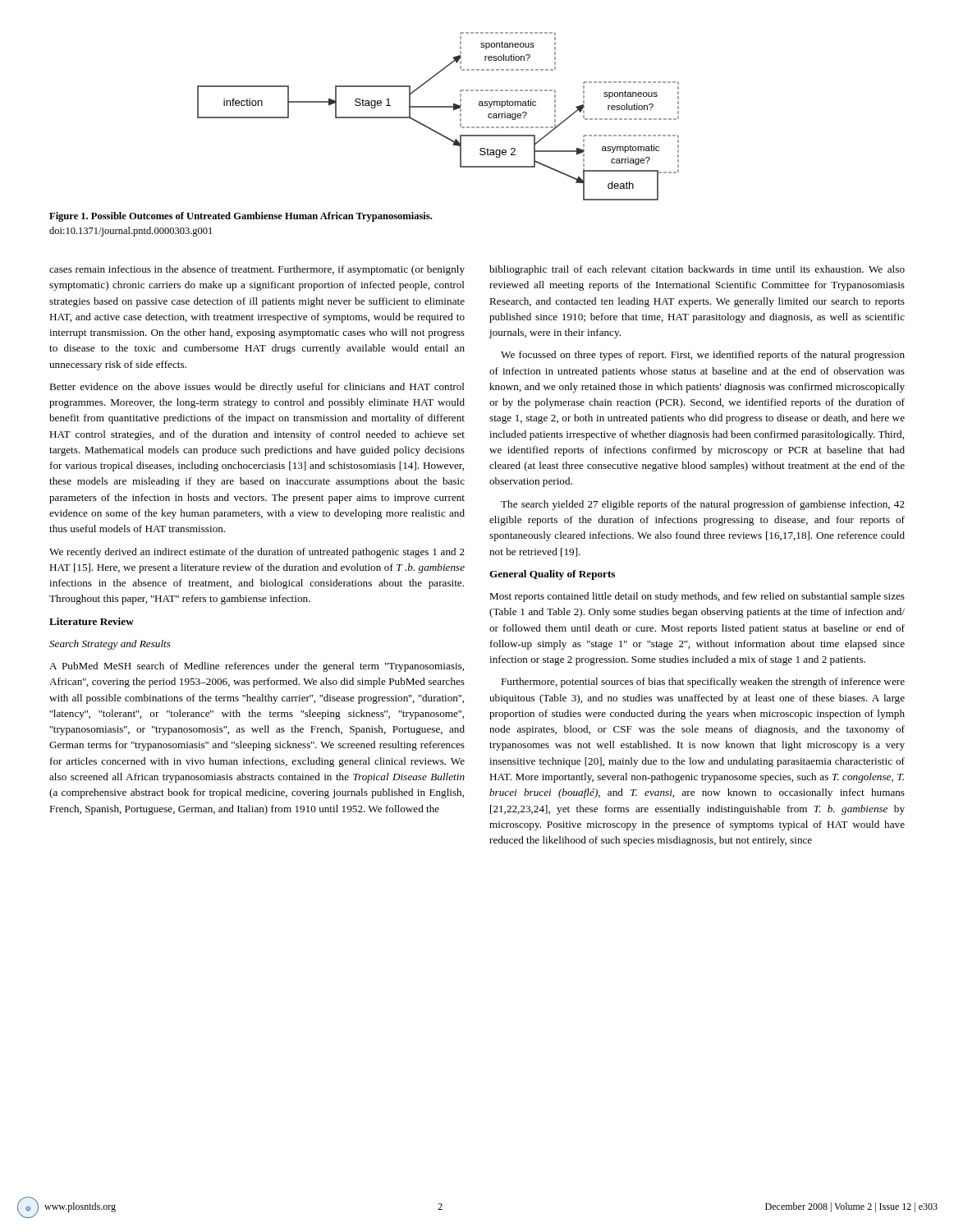Locate the block starting "Search Strategy and Results"
Screen dimensions: 1232x954
click(x=110, y=645)
